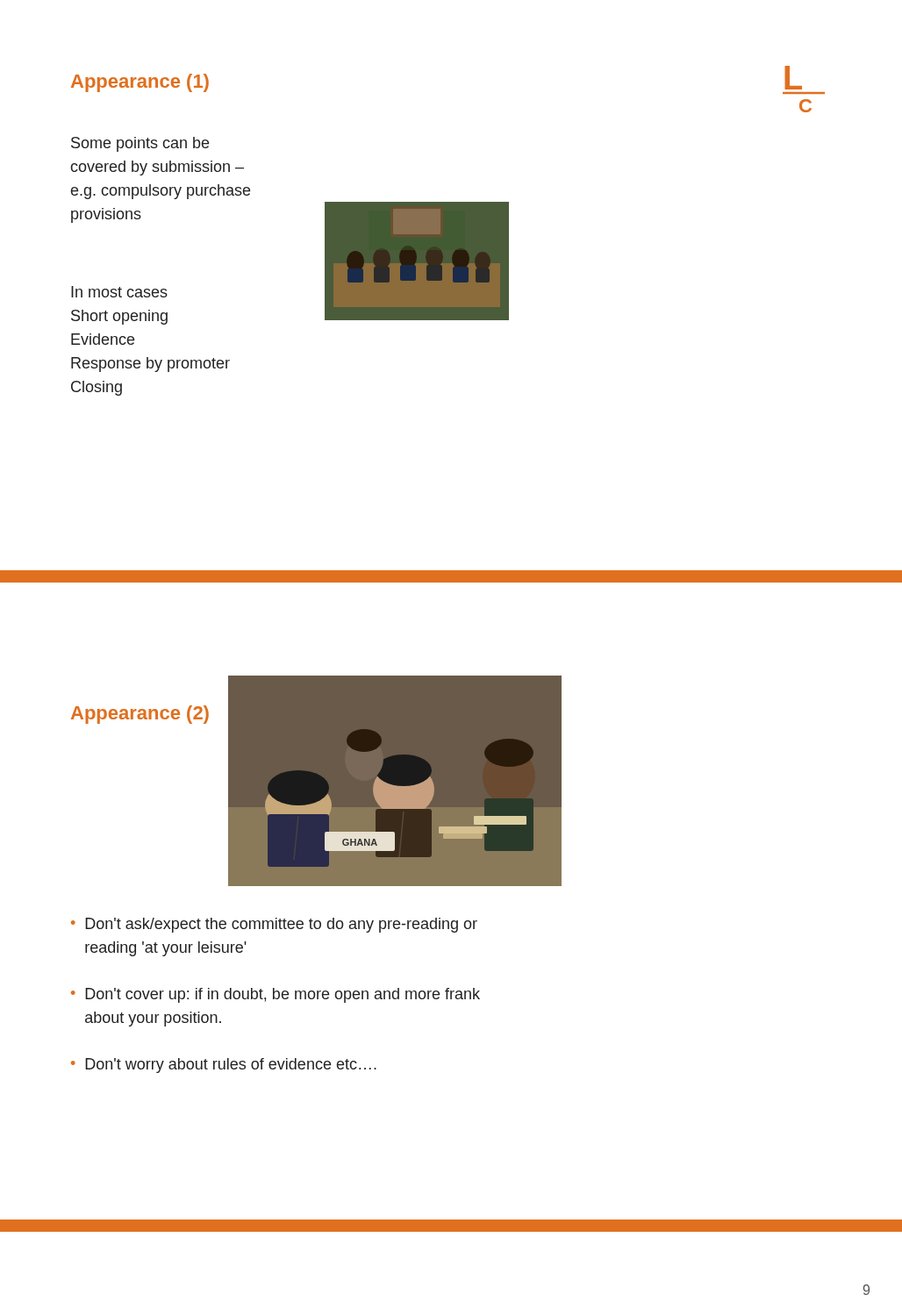Find the block on this page that starts "In most cases Short opening"
The width and height of the screenshot is (902, 1316).
click(x=119, y=292)
